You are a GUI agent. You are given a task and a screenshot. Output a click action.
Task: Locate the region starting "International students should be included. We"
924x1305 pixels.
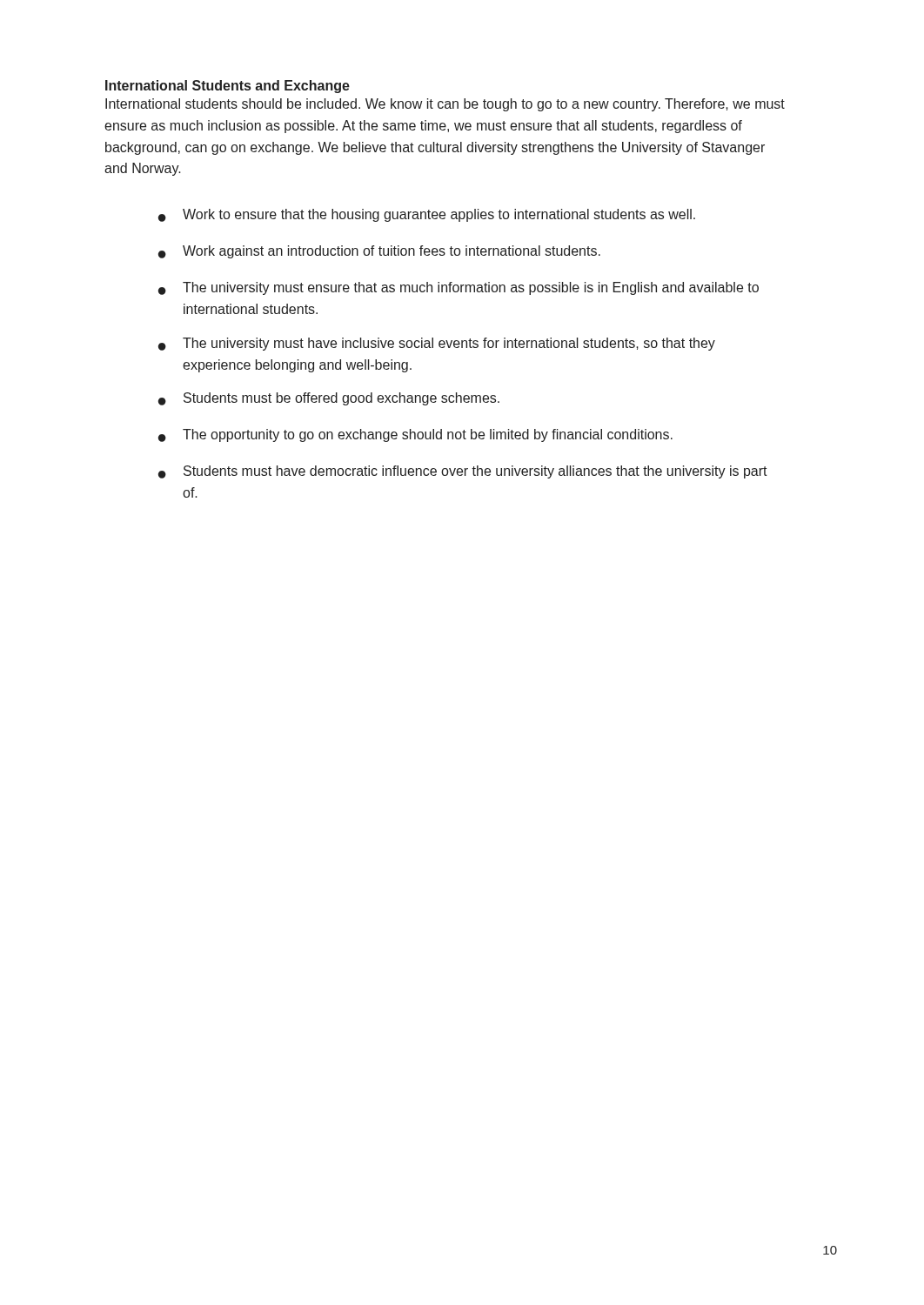click(x=445, y=136)
